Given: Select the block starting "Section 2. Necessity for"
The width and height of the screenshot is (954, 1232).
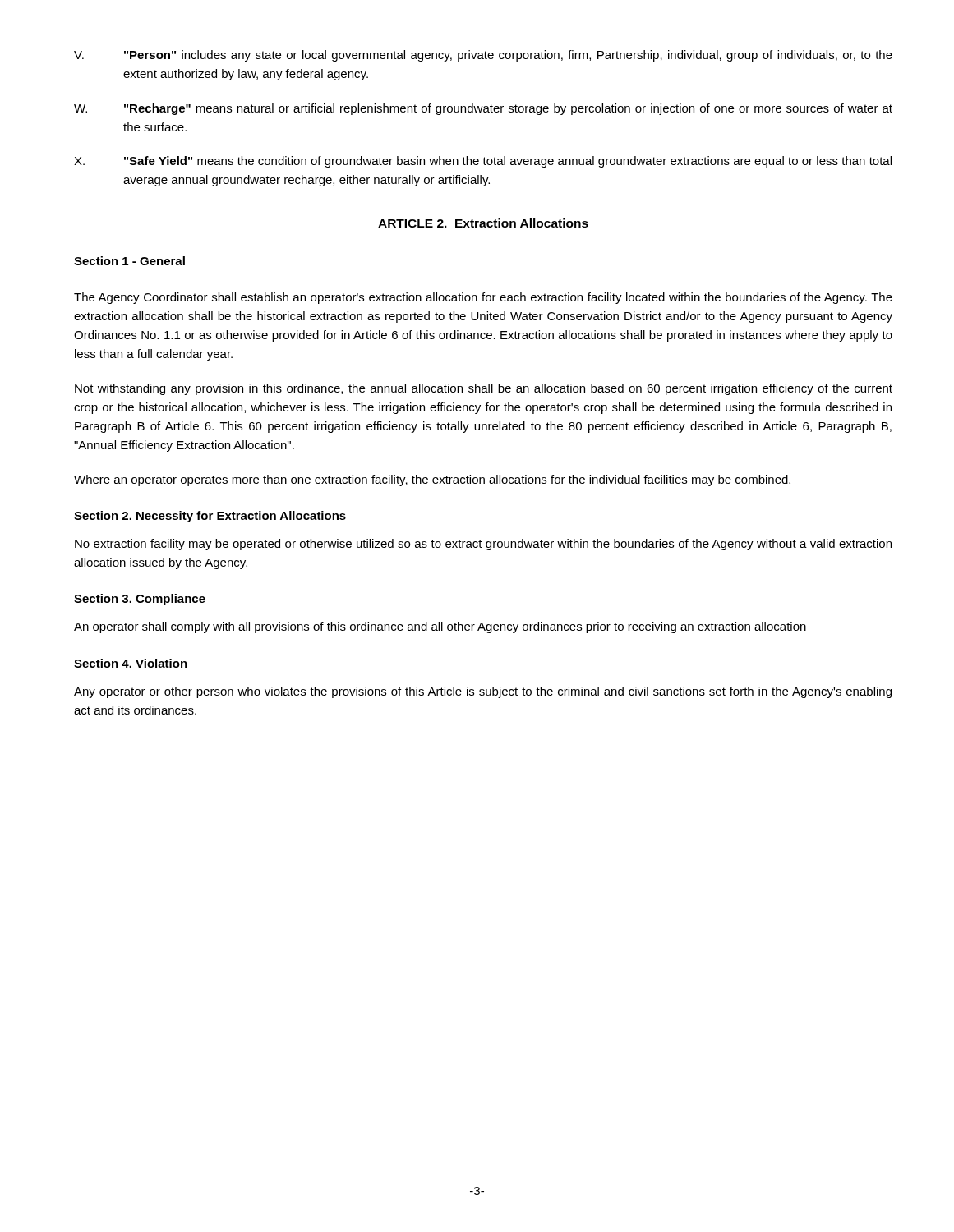Looking at the screenshot, I should [210, 515].
